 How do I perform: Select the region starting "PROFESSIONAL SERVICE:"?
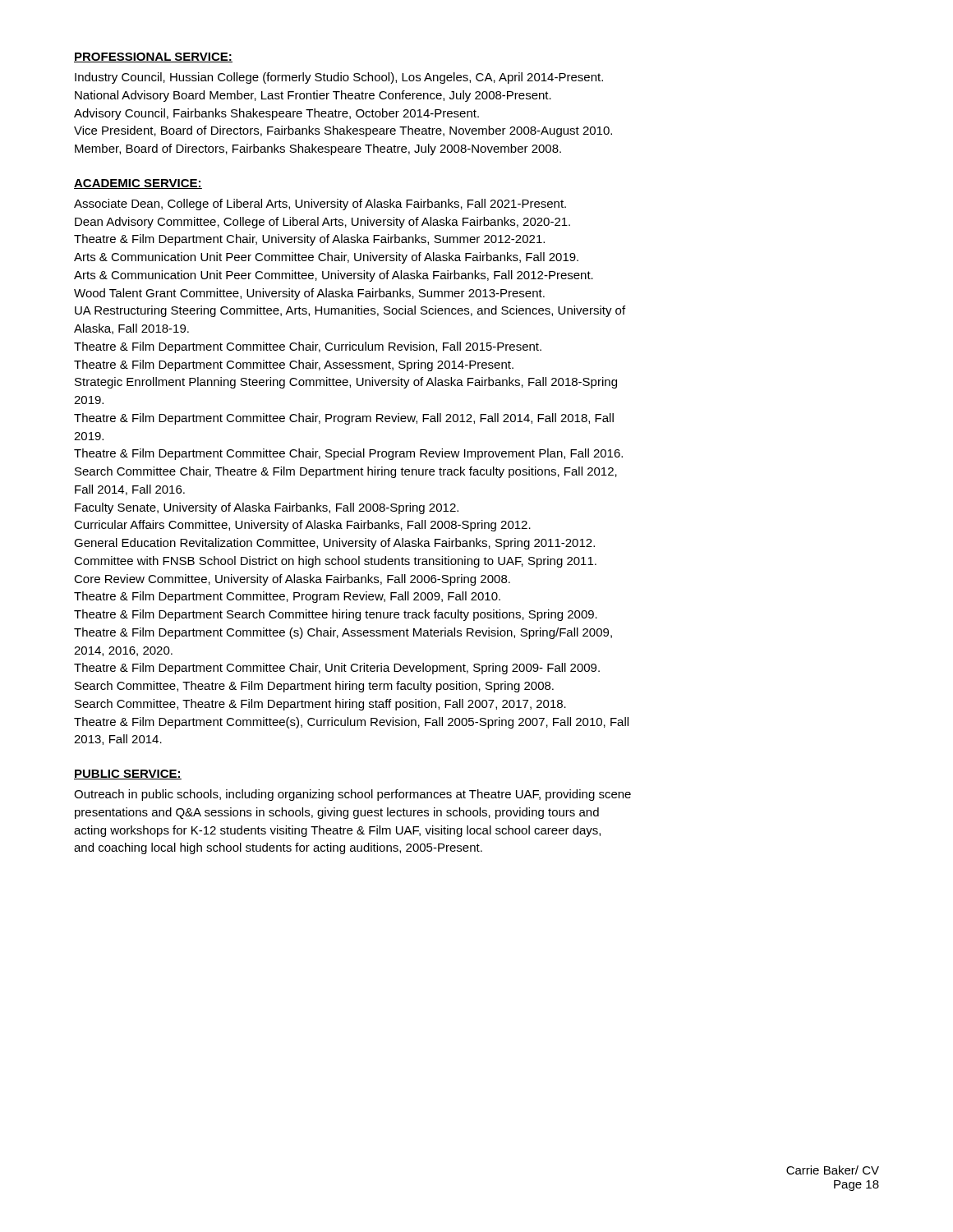click(x=153, y=56)
